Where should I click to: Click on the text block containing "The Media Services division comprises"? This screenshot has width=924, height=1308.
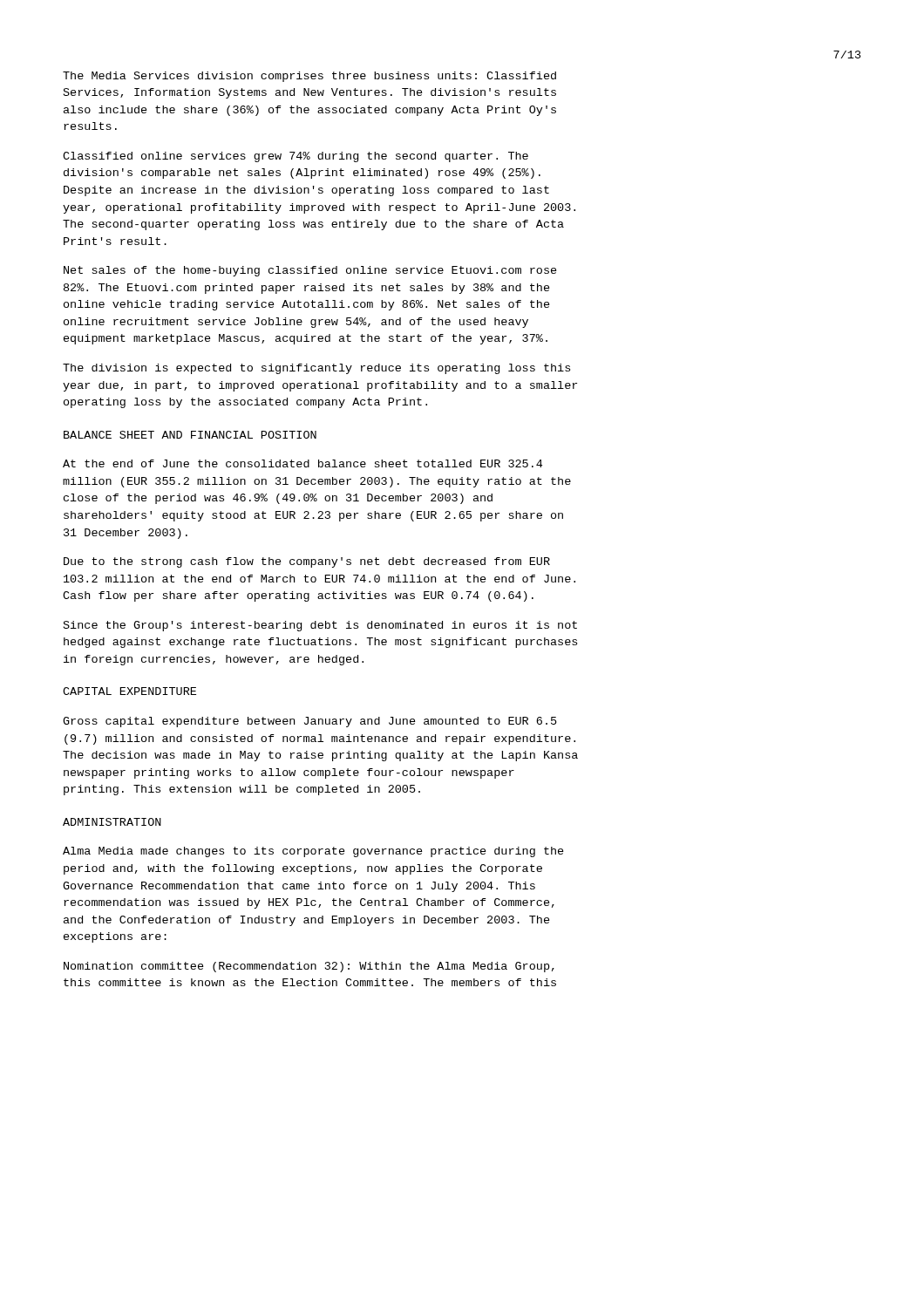[x=310, y=102]
